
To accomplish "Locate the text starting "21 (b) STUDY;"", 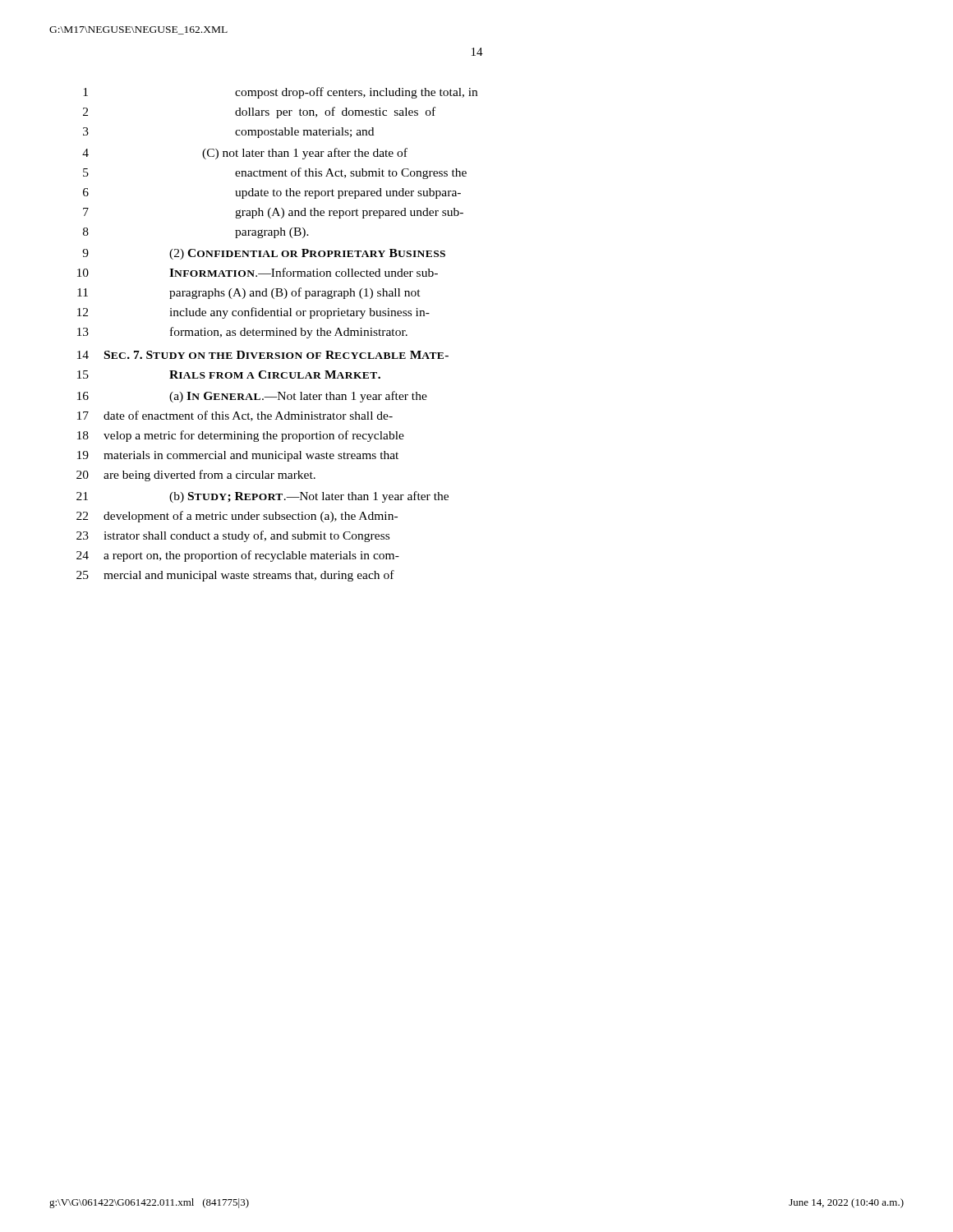I will pos(262,497).
